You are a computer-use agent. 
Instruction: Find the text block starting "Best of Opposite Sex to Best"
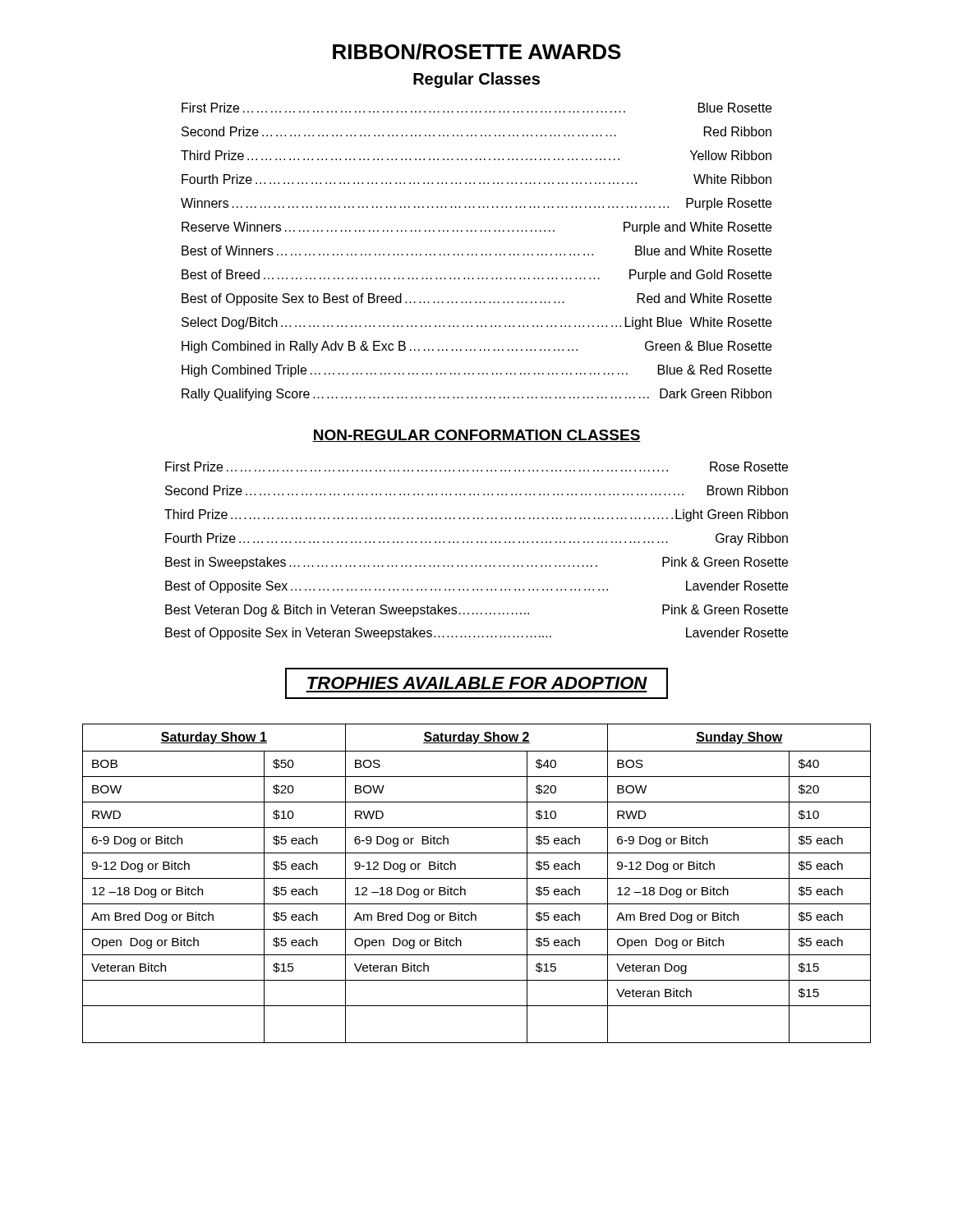coord(476,299)
